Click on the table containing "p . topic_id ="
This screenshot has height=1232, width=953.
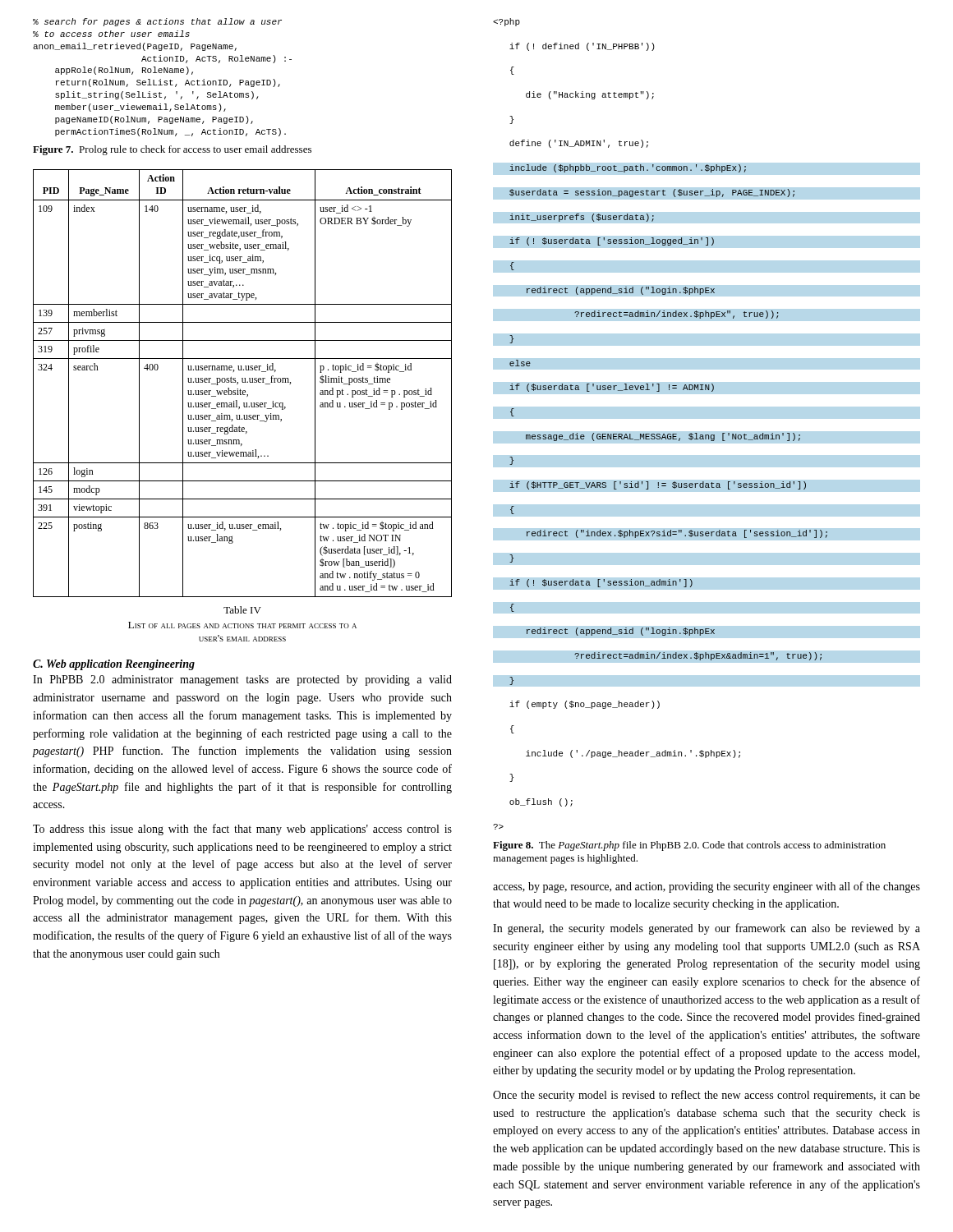[x=242, y=384]
